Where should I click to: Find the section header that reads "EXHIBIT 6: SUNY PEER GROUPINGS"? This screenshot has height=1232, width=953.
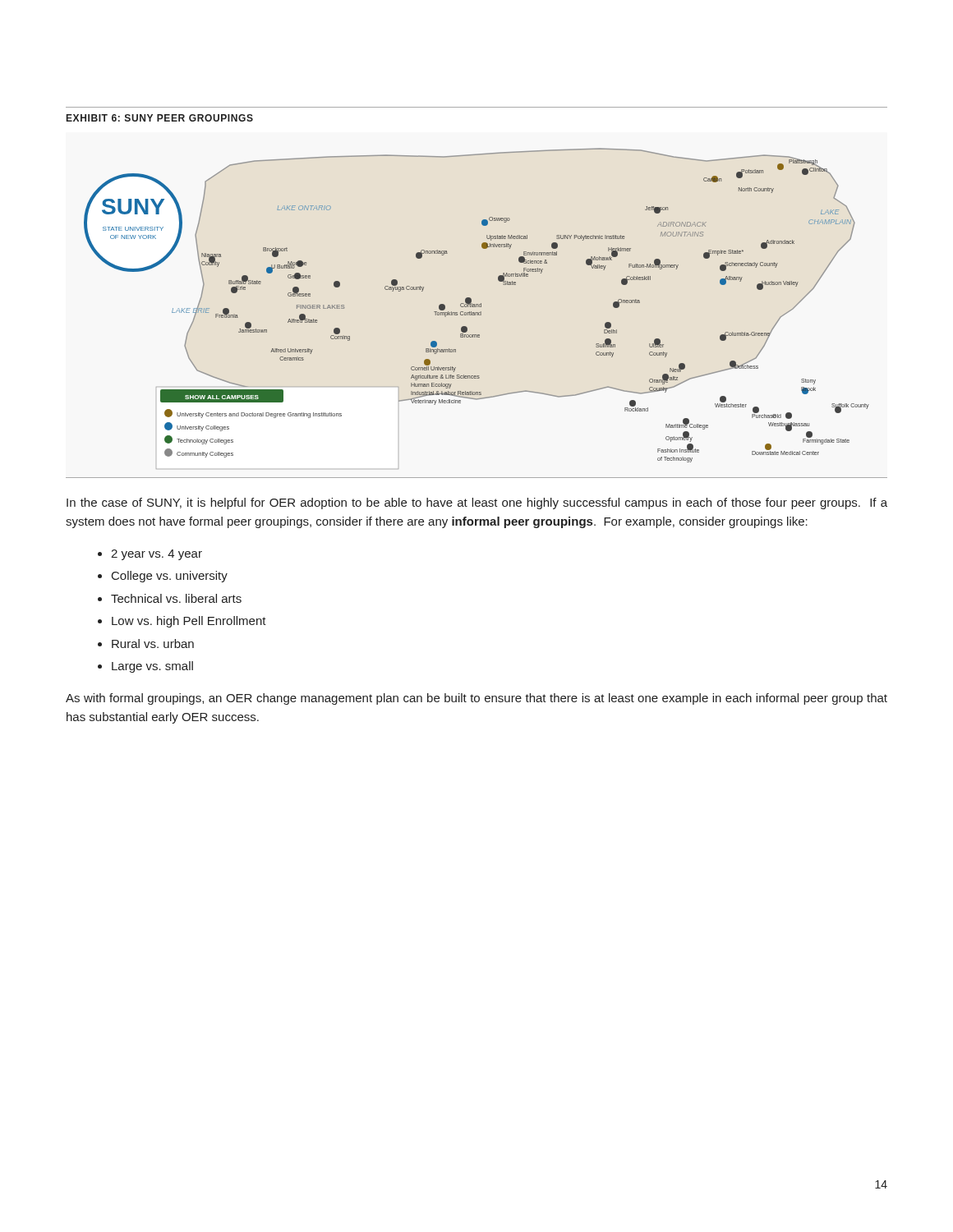pos(160,118)
